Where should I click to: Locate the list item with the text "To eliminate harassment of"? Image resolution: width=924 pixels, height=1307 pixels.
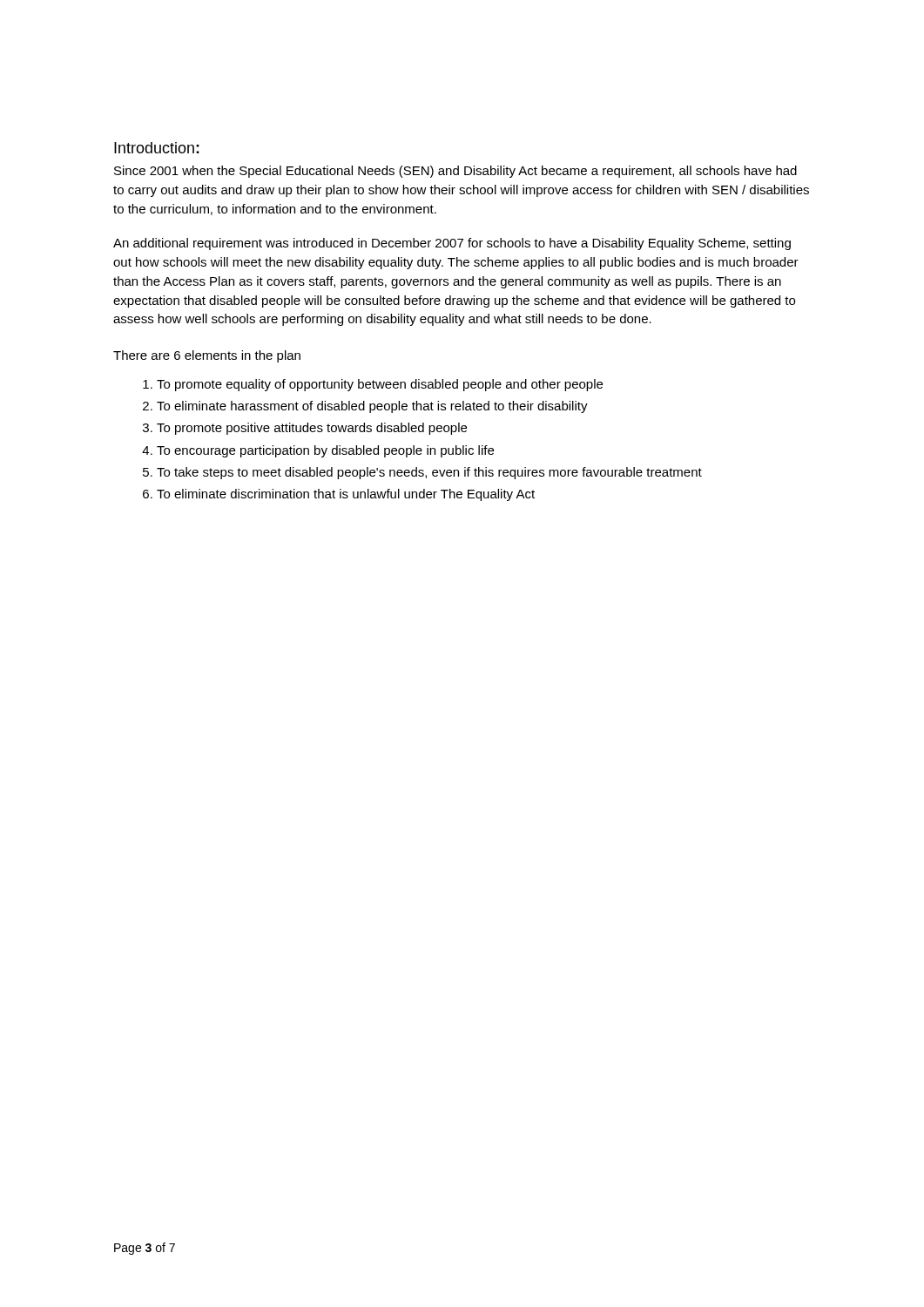click(x=372, y=406)
